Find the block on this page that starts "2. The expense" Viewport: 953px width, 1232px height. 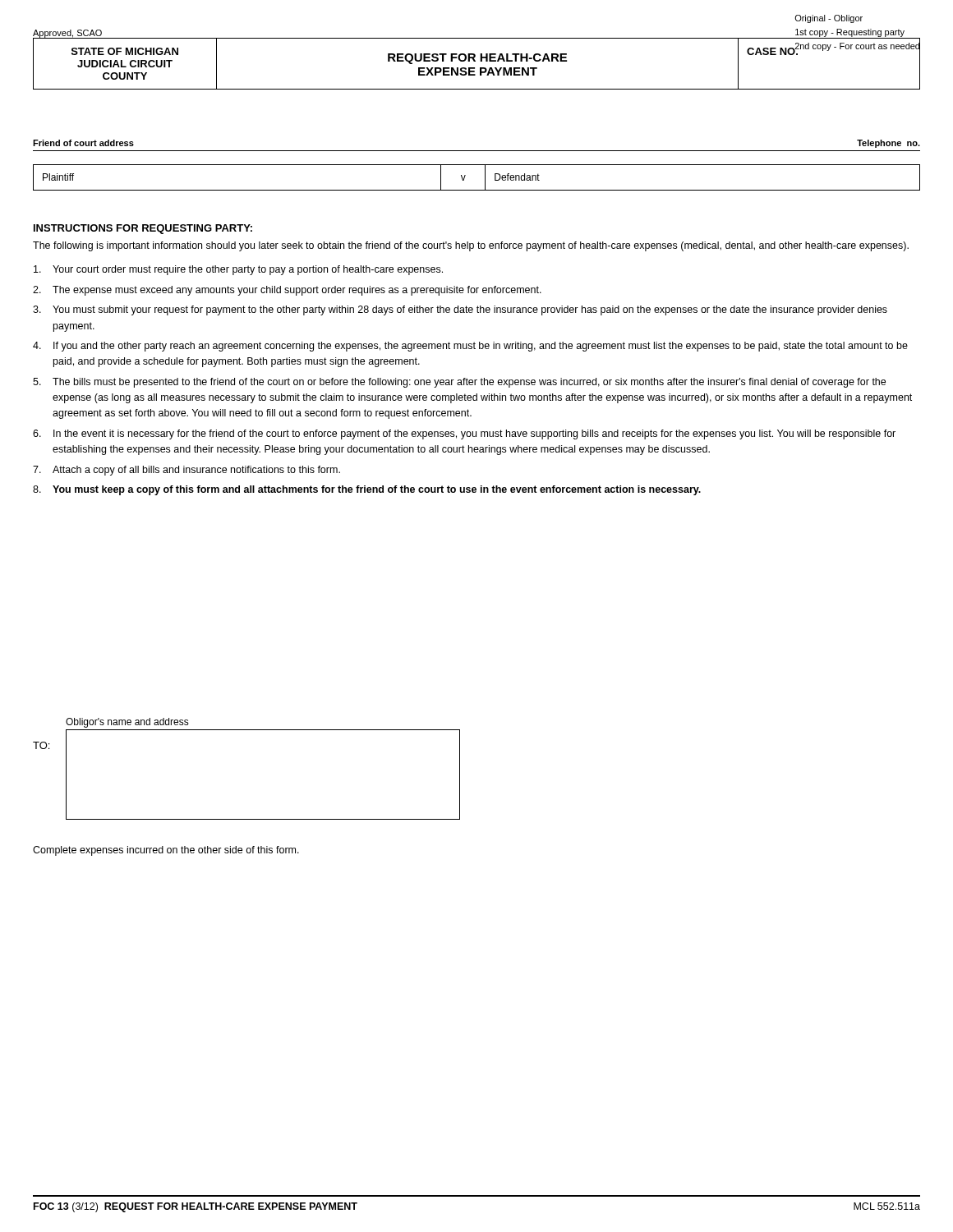[x=287, y=290]
